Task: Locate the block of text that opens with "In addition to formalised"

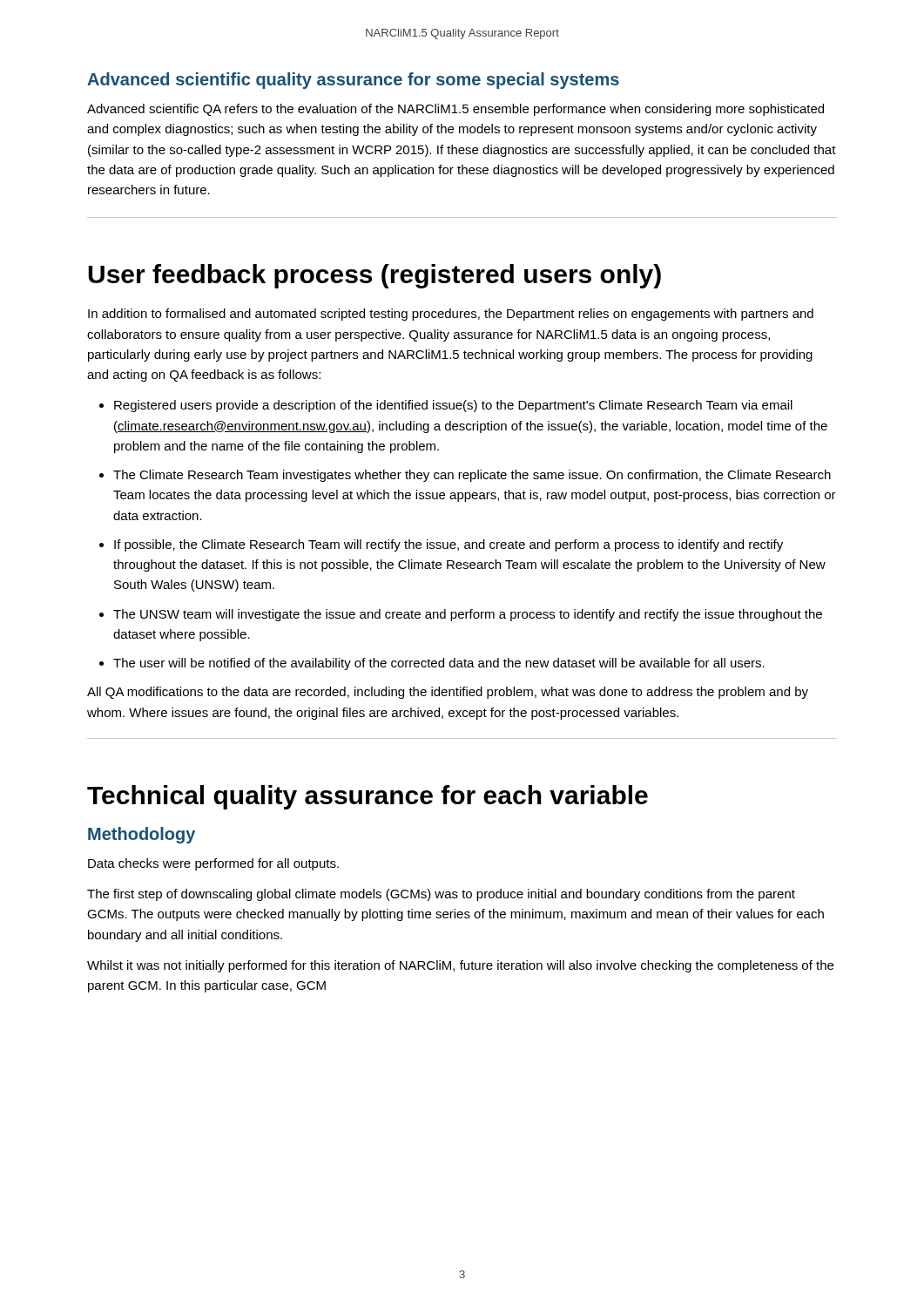Action: pos(451,344)
